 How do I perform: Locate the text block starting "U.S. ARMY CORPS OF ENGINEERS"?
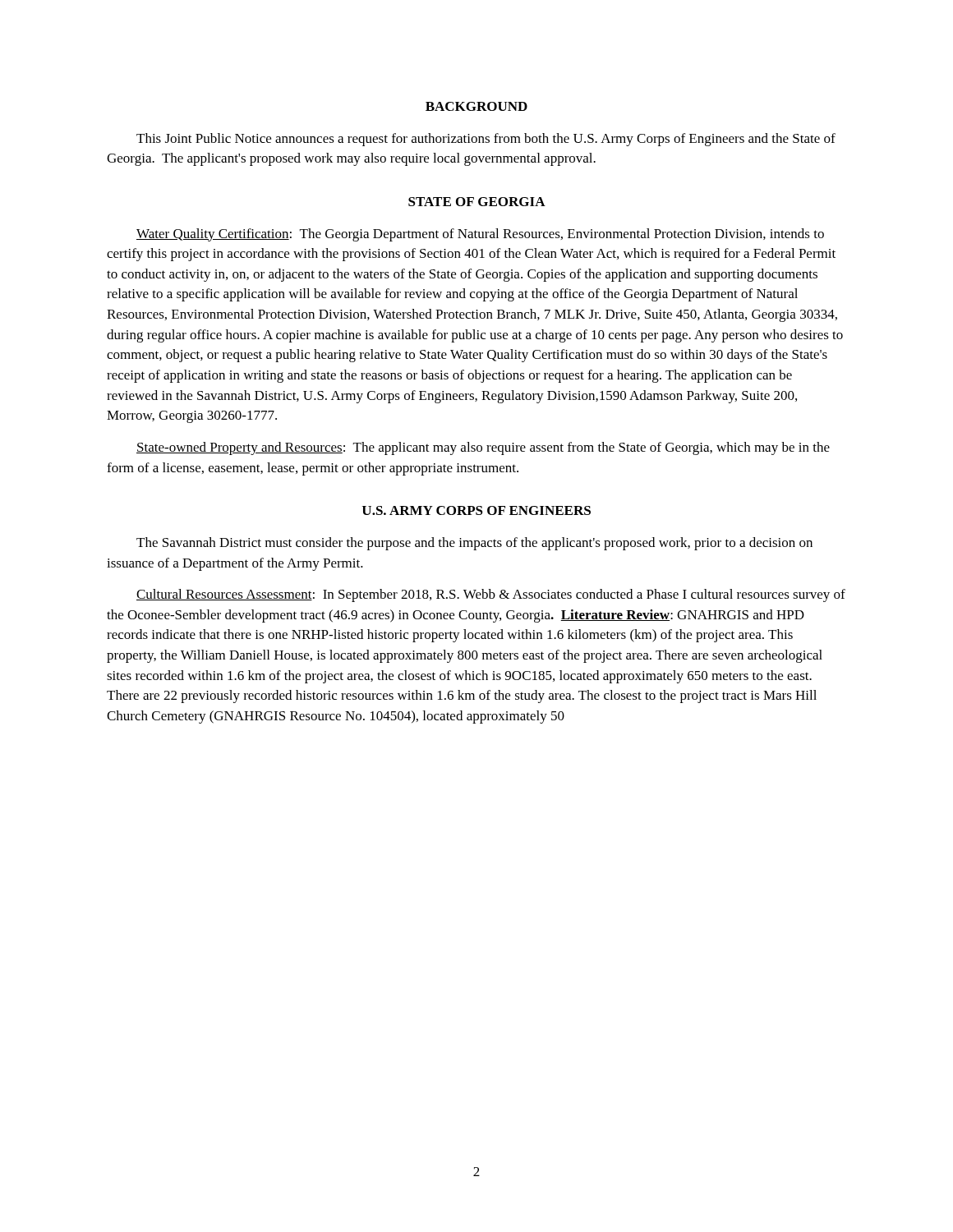pos(476,511)
